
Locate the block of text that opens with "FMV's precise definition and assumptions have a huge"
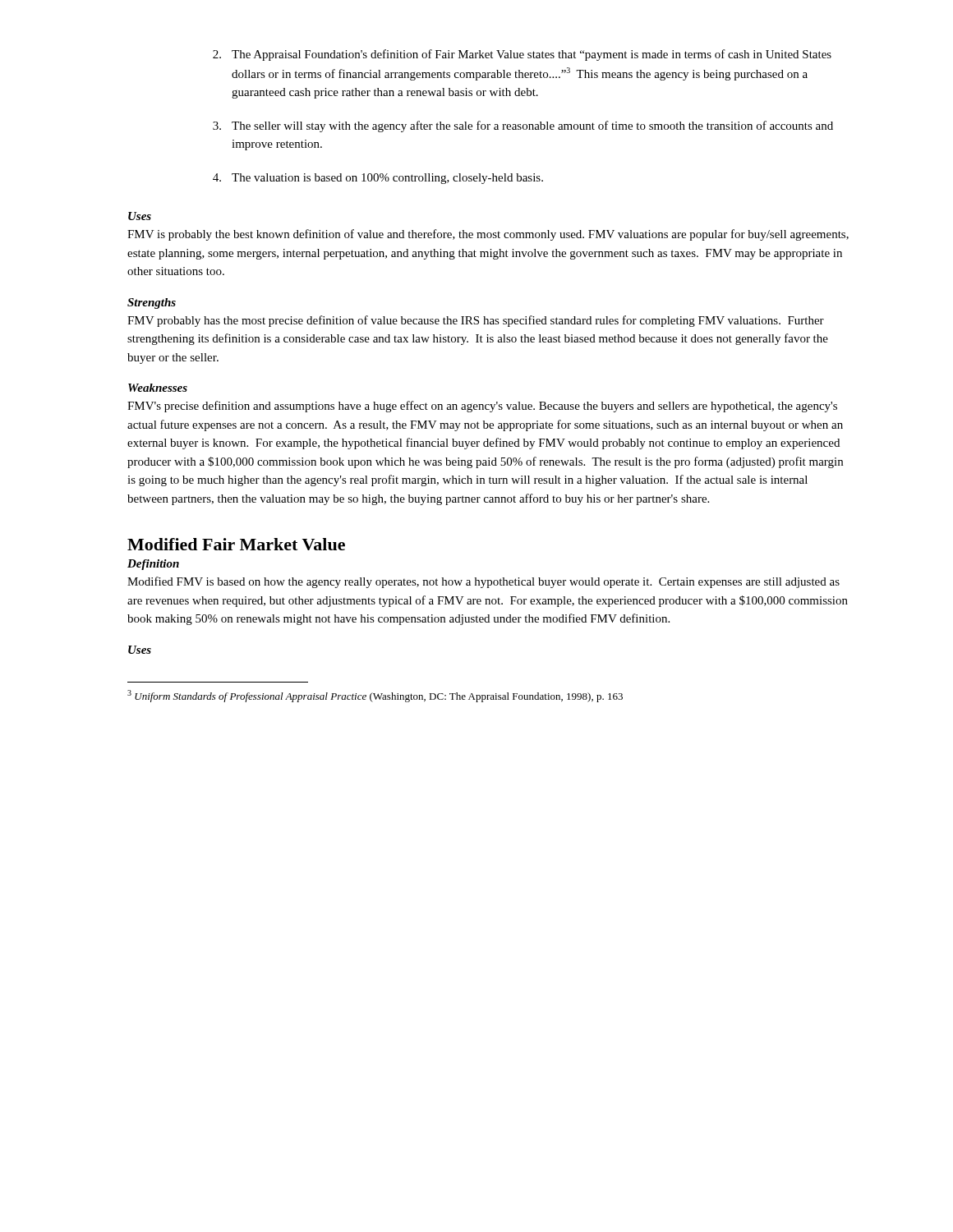click(485, 452)
